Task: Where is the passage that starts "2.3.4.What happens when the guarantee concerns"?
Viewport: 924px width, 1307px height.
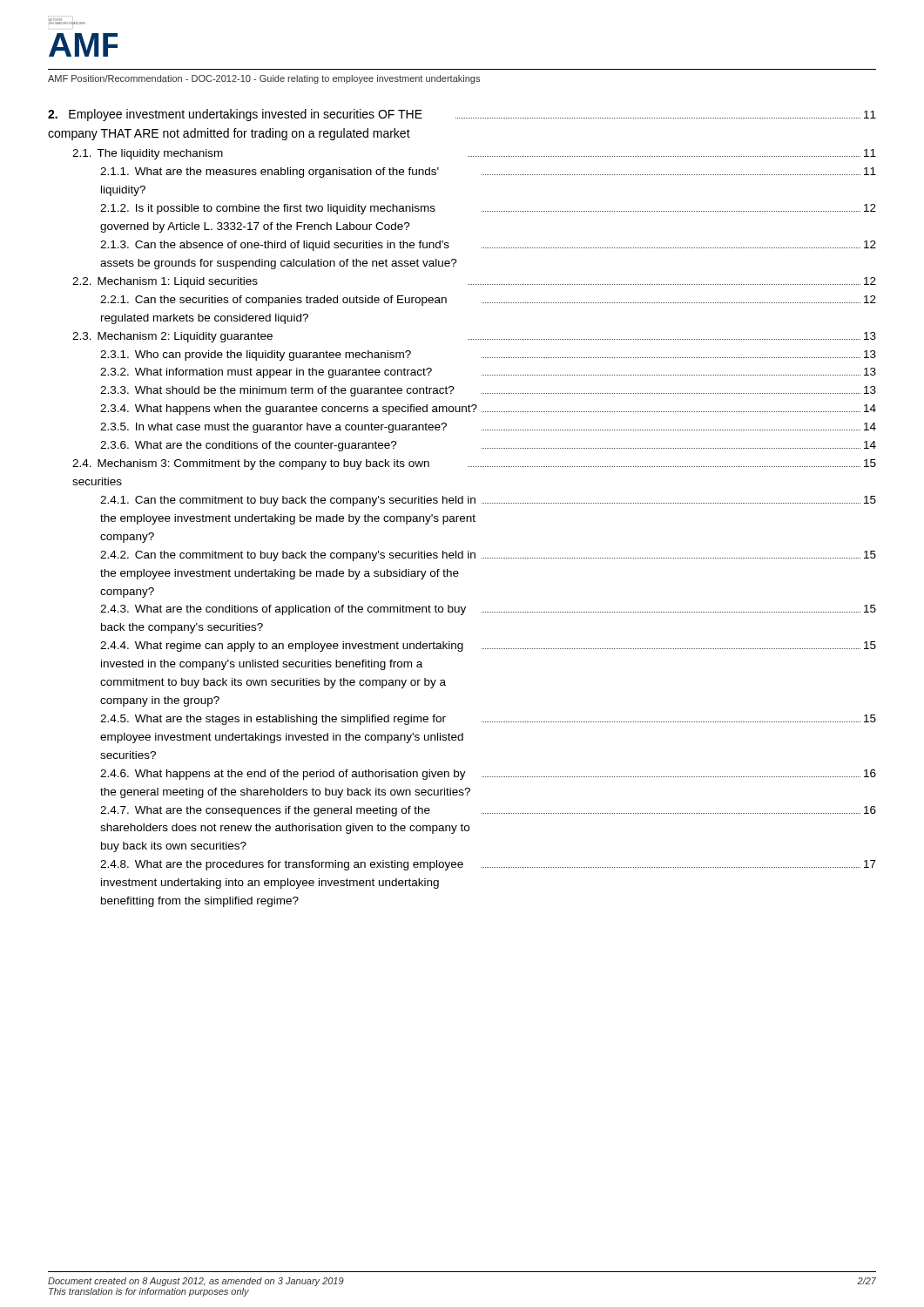Action: tap(488, 409)
